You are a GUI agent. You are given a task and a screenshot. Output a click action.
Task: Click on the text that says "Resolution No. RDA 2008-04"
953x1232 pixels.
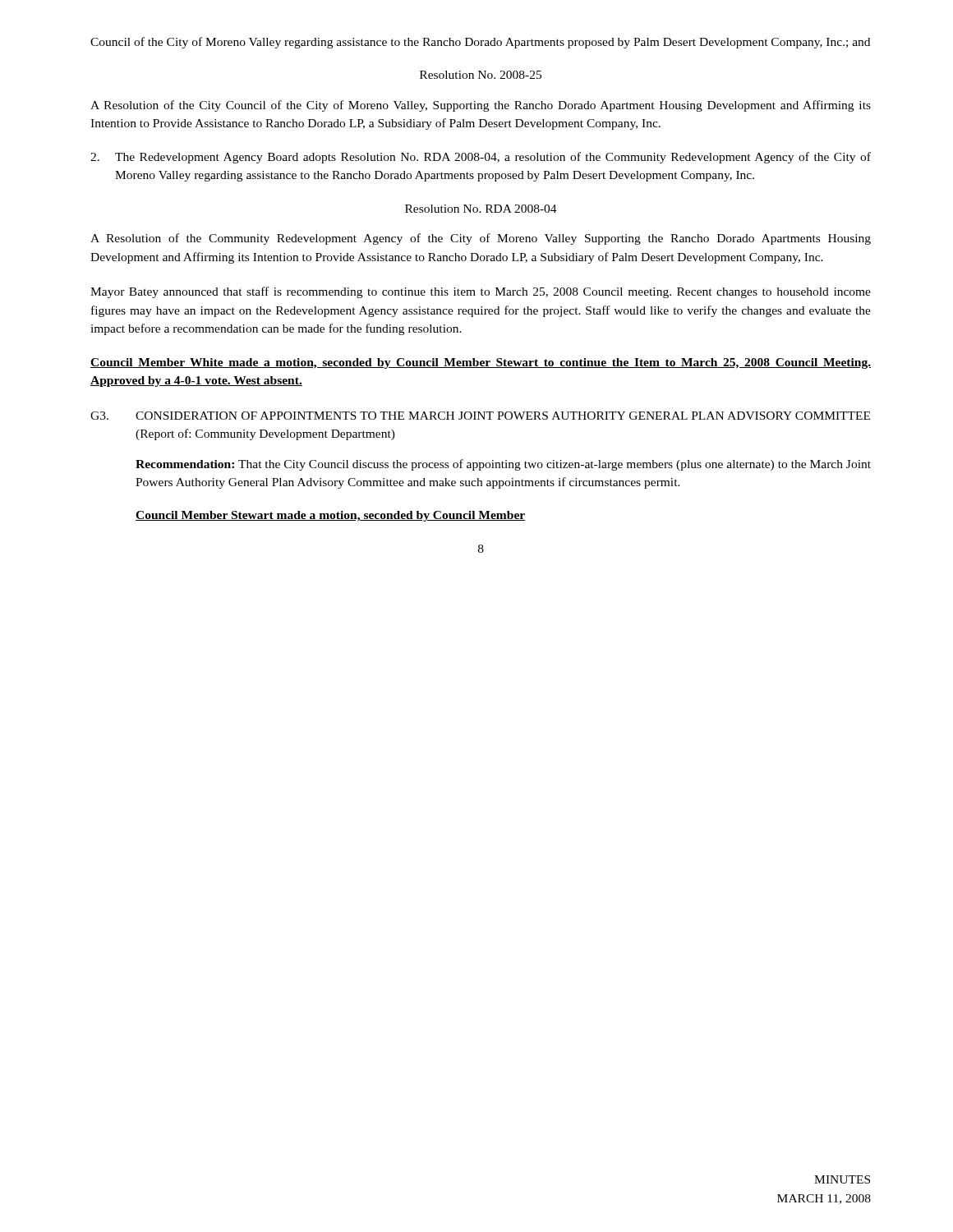[x=481, y=208]
